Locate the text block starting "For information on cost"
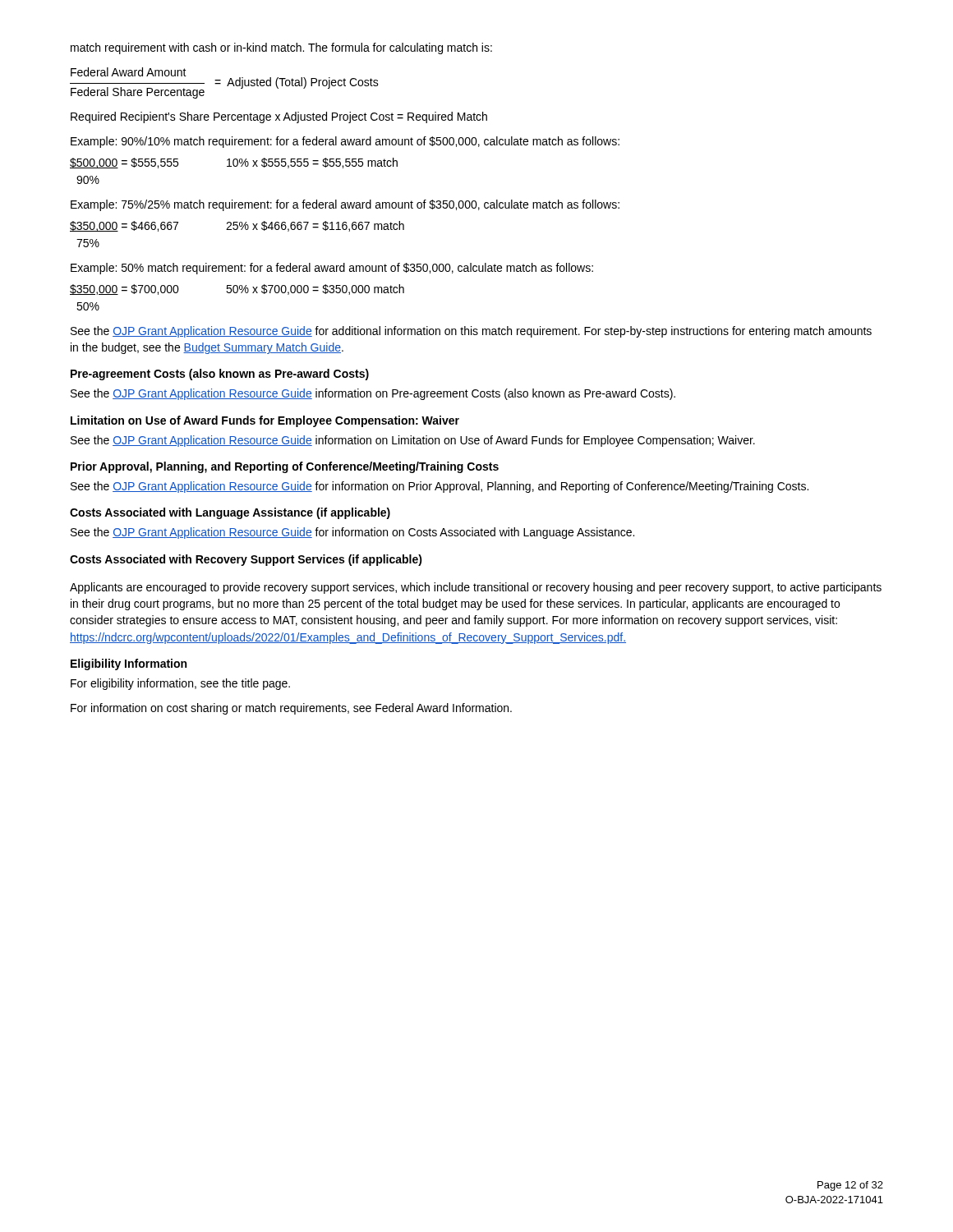Viewport: 953px width, 1232px height. point(291,708)
